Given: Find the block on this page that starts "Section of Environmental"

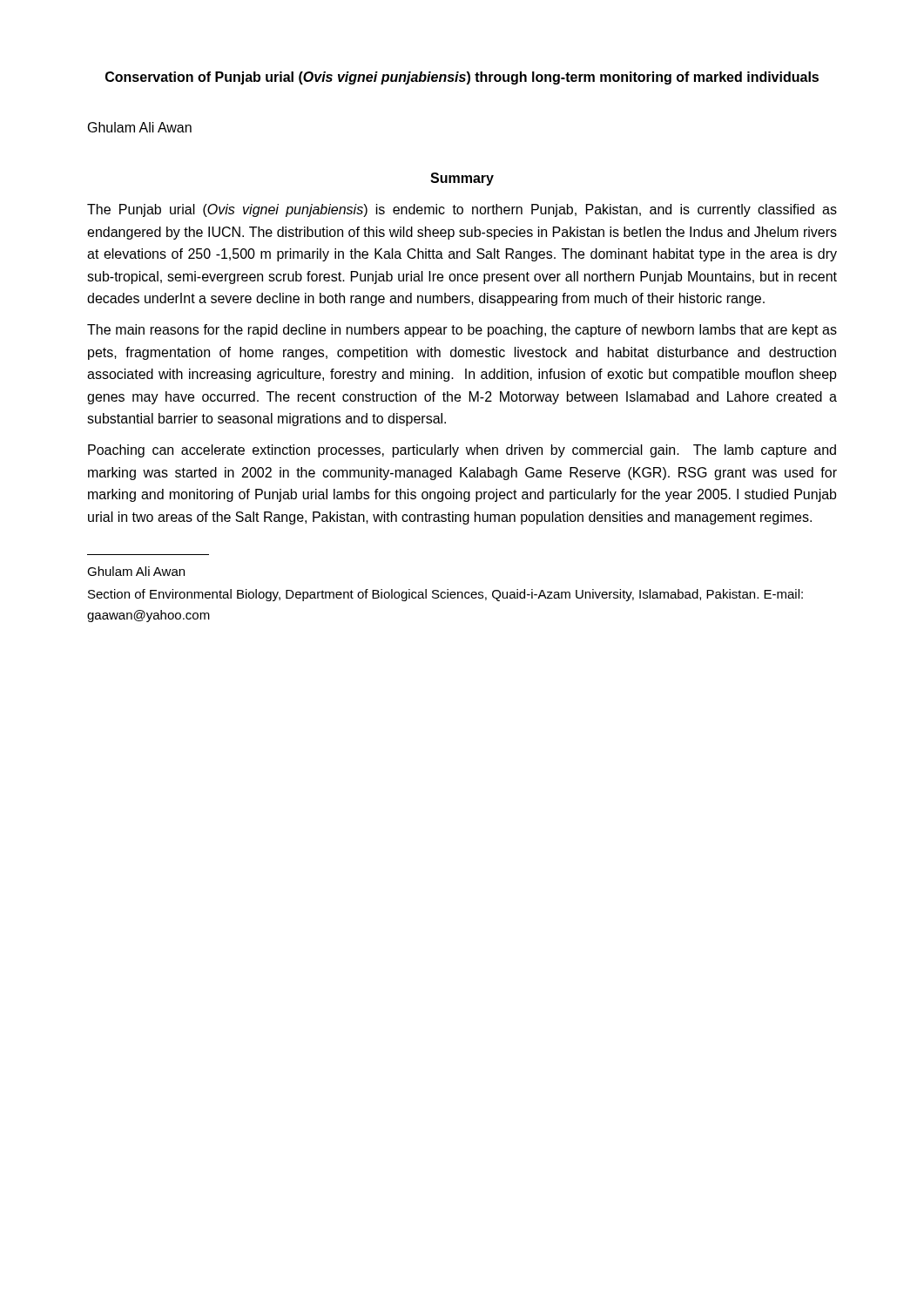Looking at the screenshot, I should tap(446, 604).
